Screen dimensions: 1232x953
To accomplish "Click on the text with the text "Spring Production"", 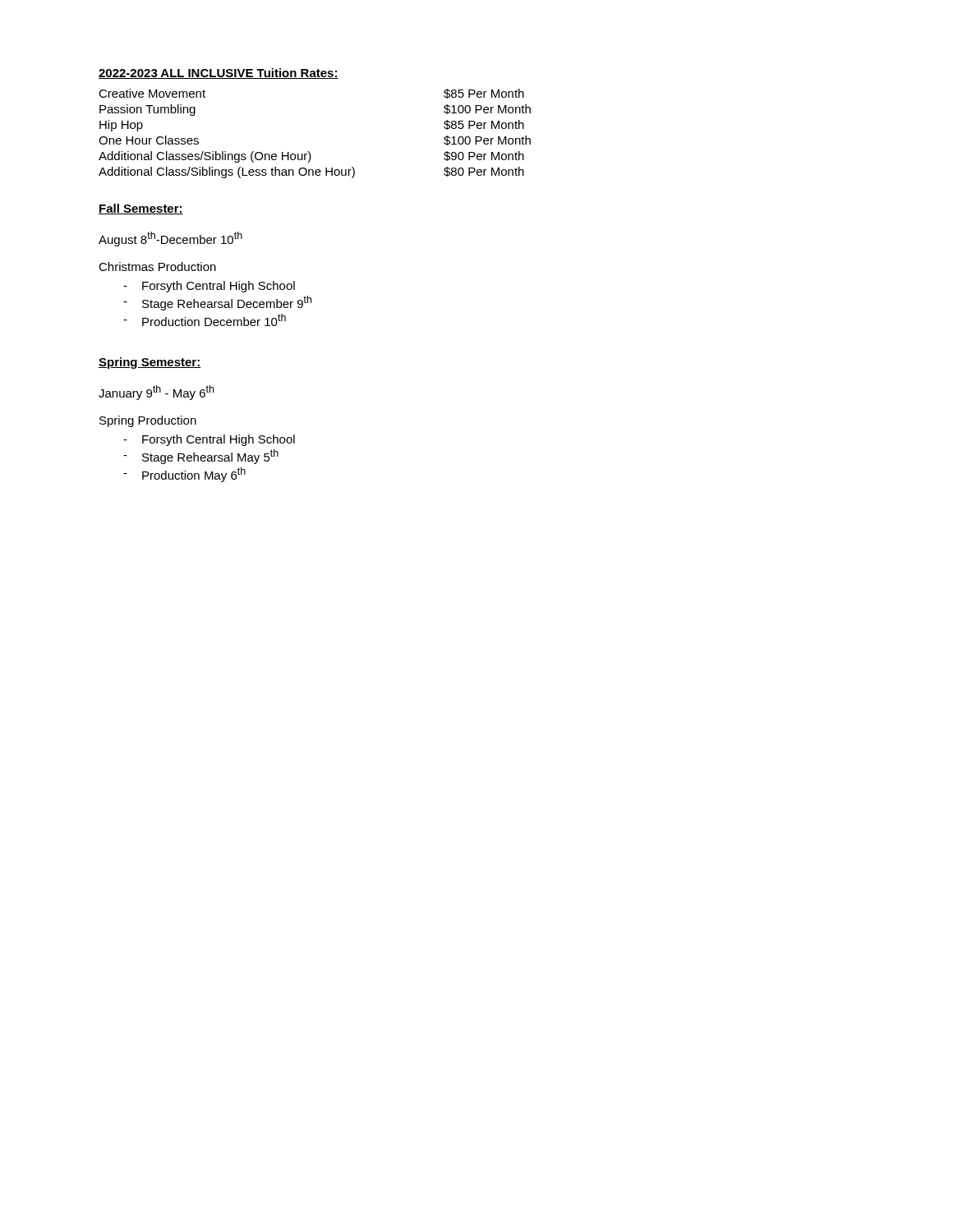I will [148, 420].
